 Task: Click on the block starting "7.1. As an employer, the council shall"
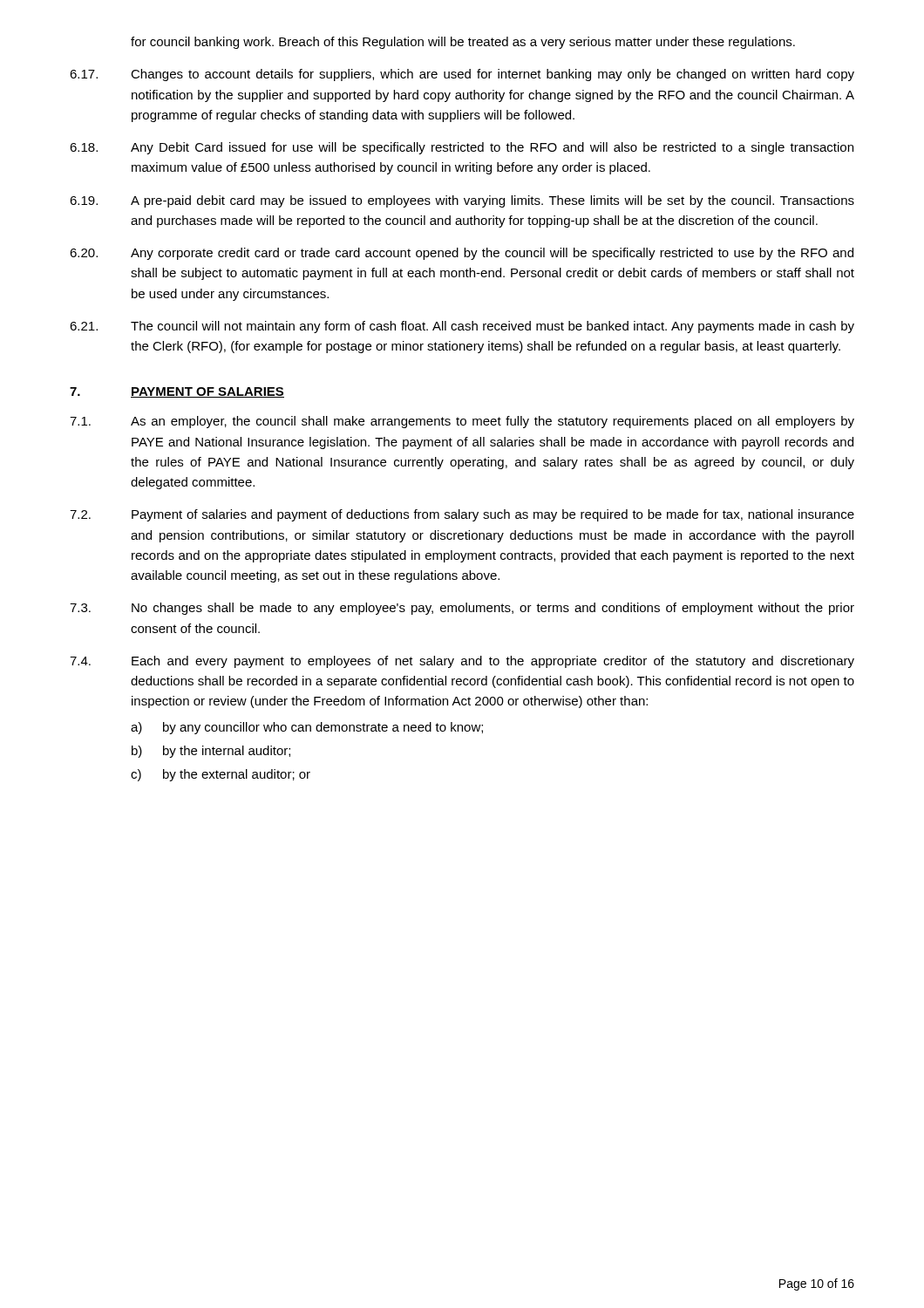(x=462, y=452)
